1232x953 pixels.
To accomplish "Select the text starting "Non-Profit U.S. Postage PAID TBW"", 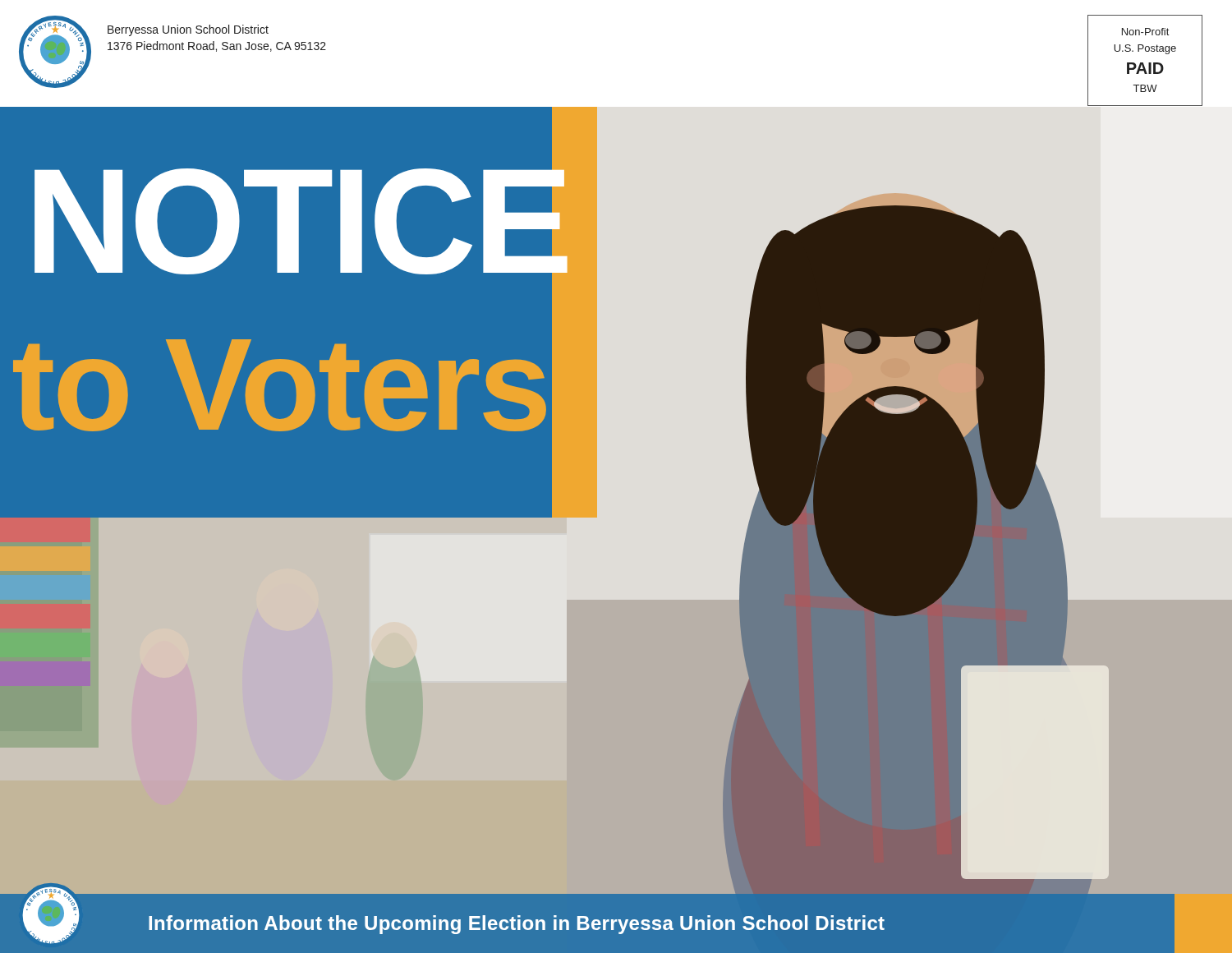I will pyautogui.click(x=1145, y=60).
